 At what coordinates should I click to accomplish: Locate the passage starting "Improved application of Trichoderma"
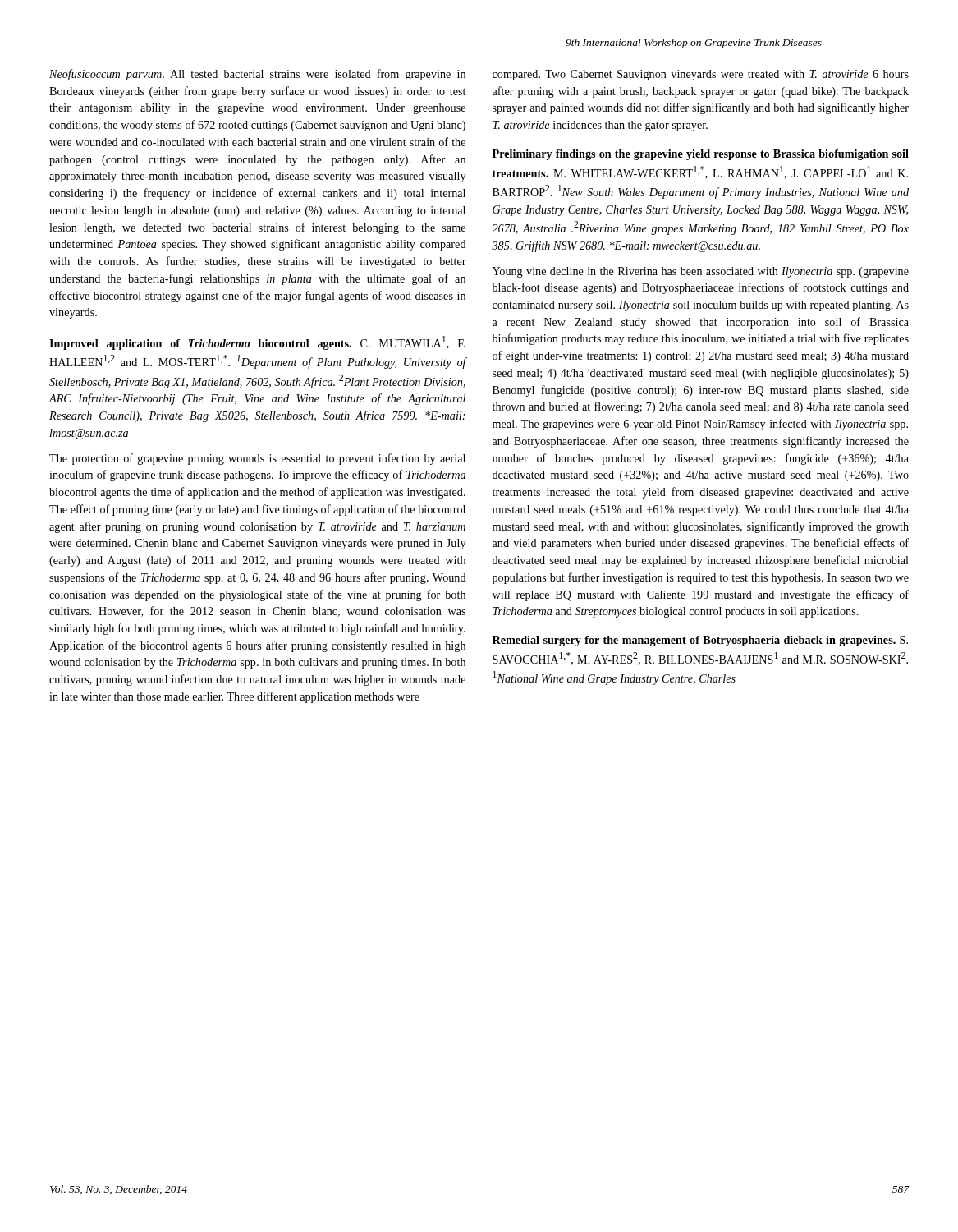tap(258, 387)
